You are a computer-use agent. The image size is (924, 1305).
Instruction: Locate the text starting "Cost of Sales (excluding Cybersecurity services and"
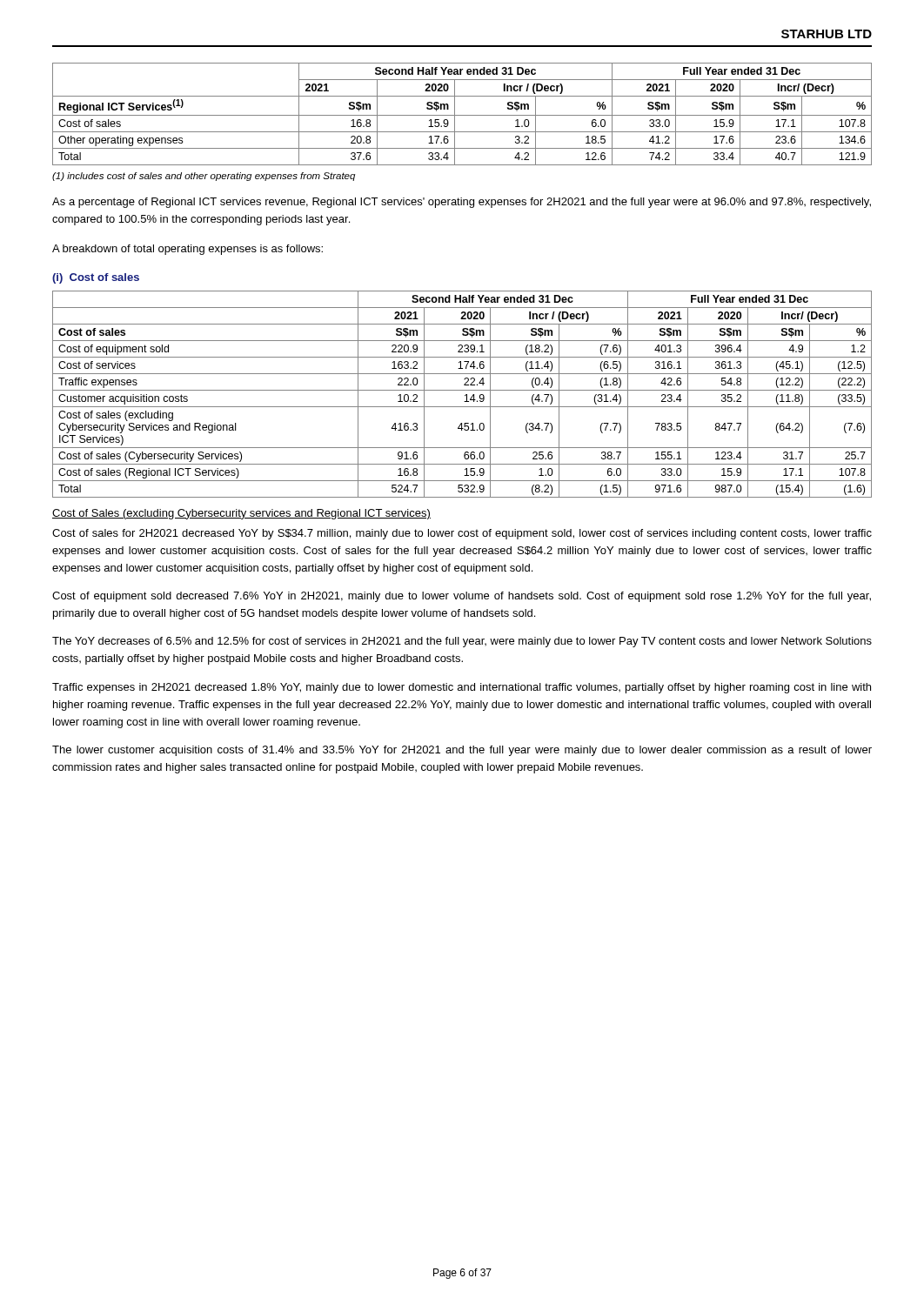[x=241, y=512]
